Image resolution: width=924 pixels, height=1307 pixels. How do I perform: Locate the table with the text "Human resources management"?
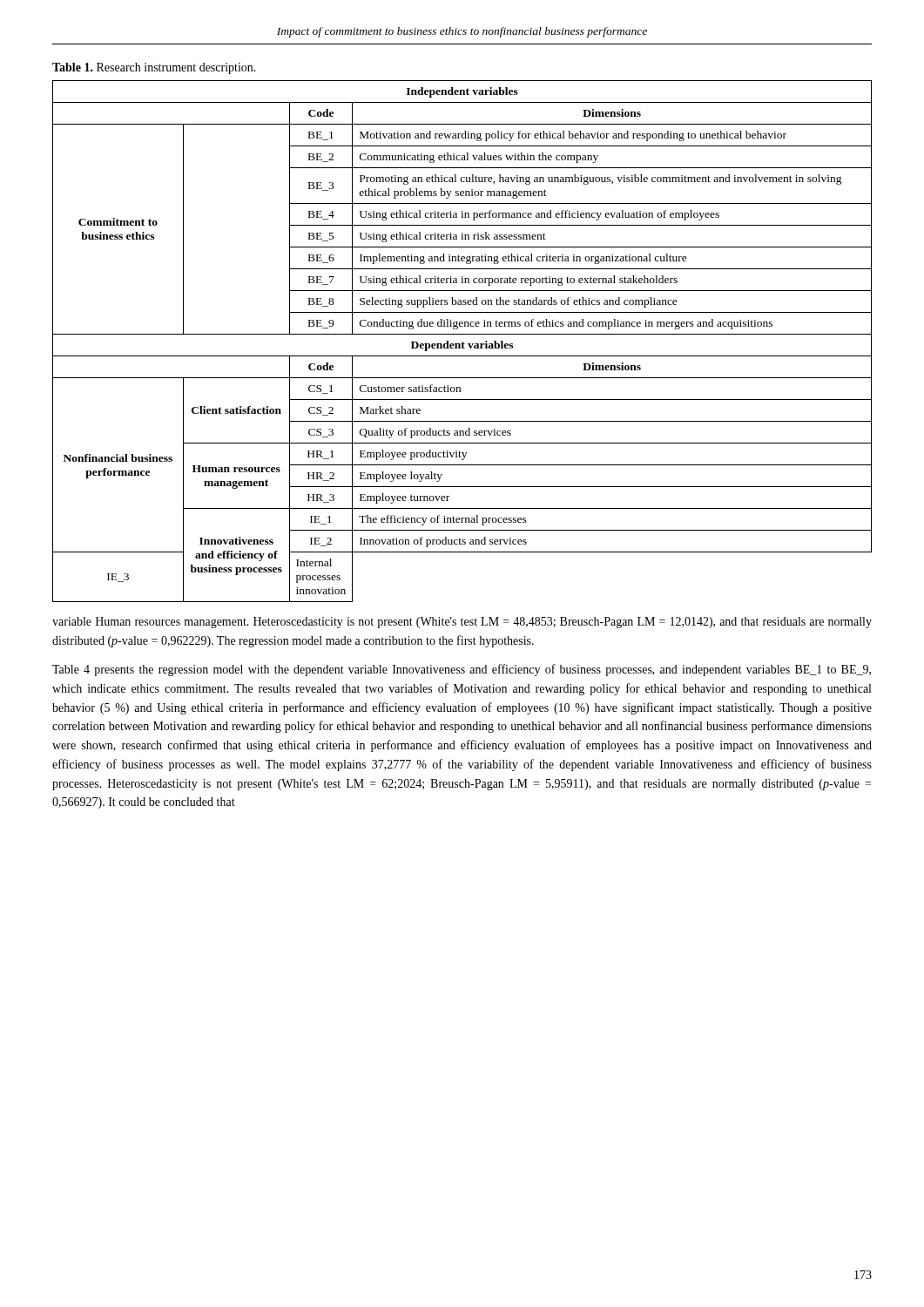(462, 341)
